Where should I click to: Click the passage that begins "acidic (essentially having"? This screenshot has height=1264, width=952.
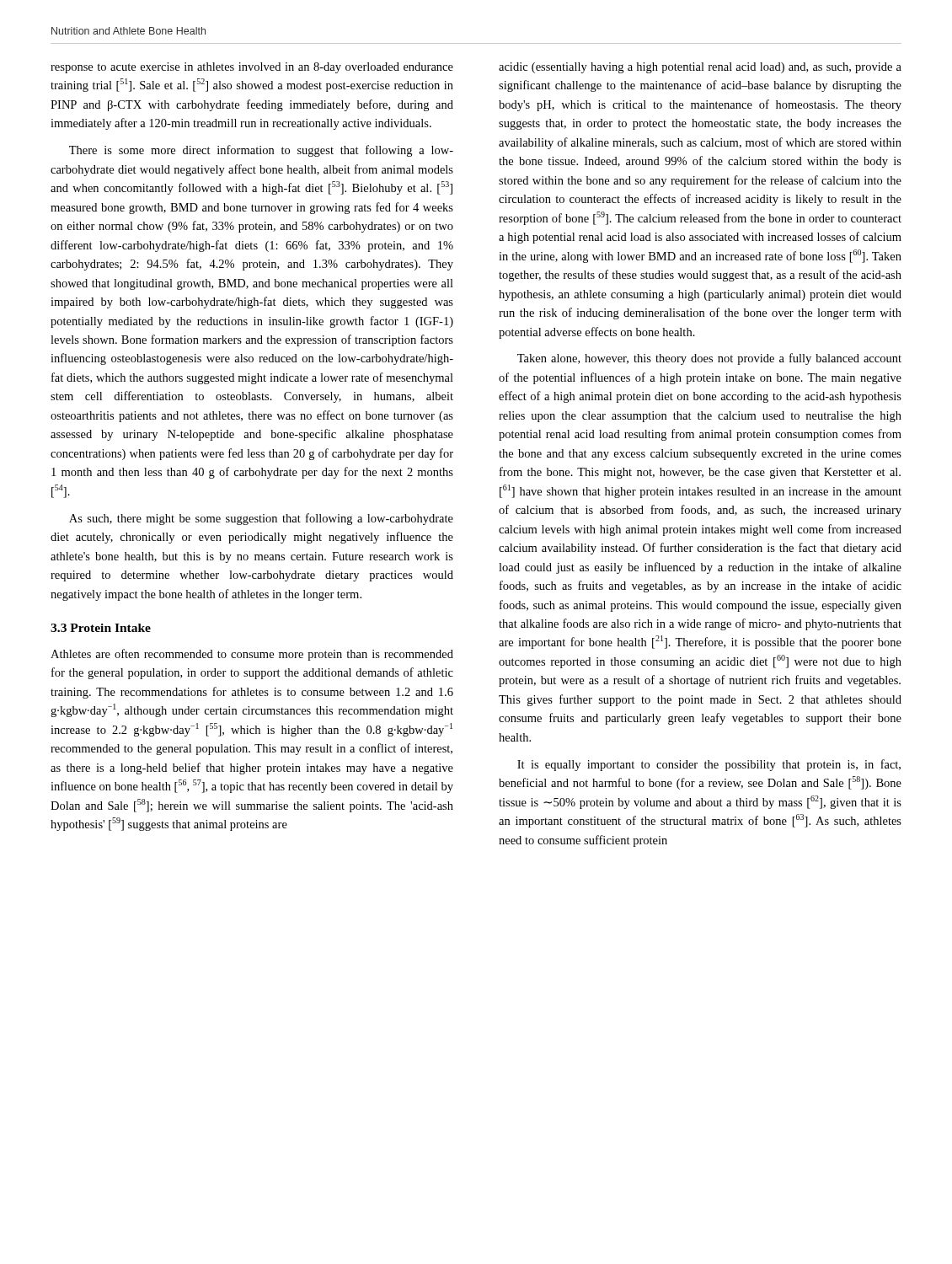tap(700, 453)
